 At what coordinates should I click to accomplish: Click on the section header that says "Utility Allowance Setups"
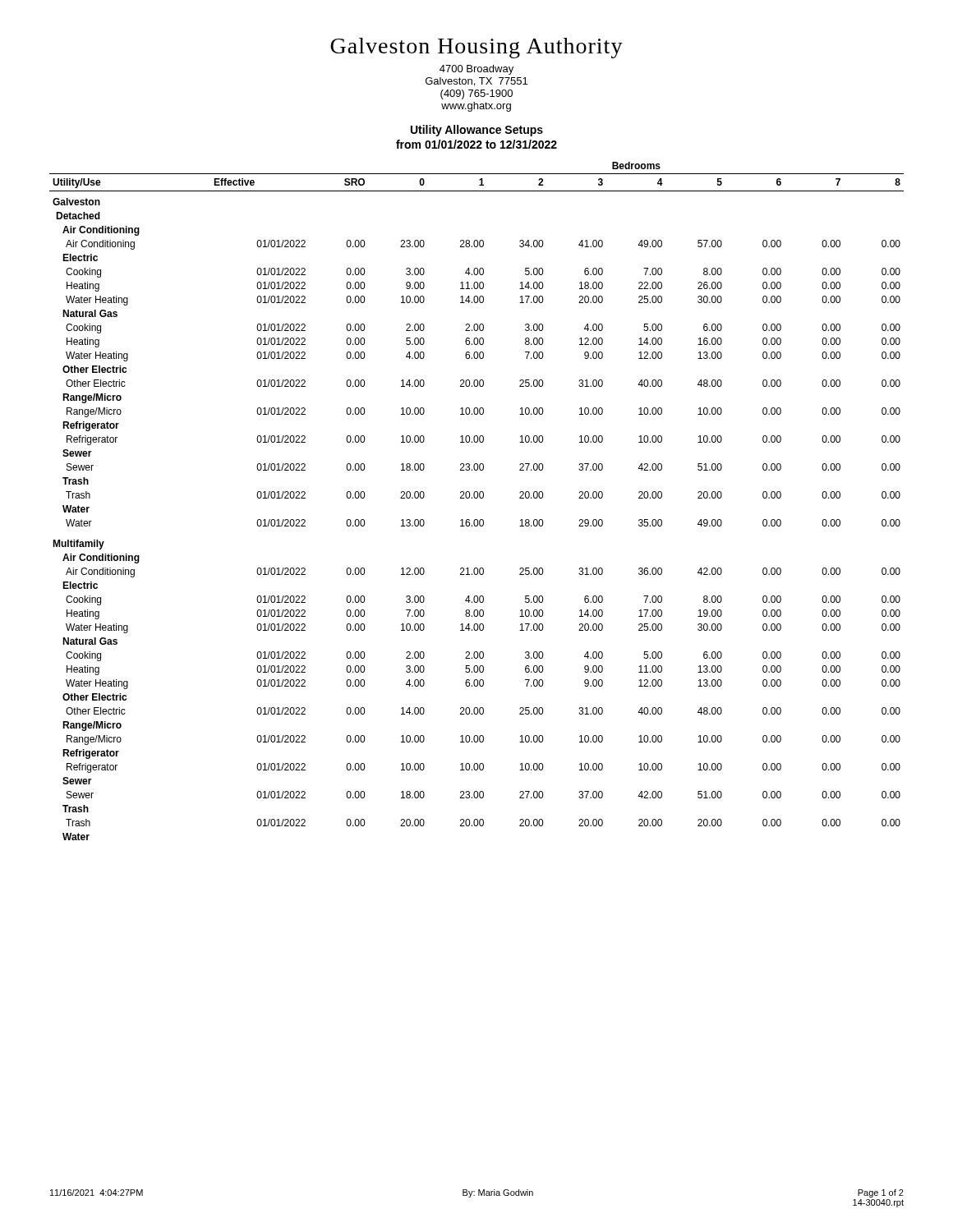pyautogui.click(x=476, y=130)
